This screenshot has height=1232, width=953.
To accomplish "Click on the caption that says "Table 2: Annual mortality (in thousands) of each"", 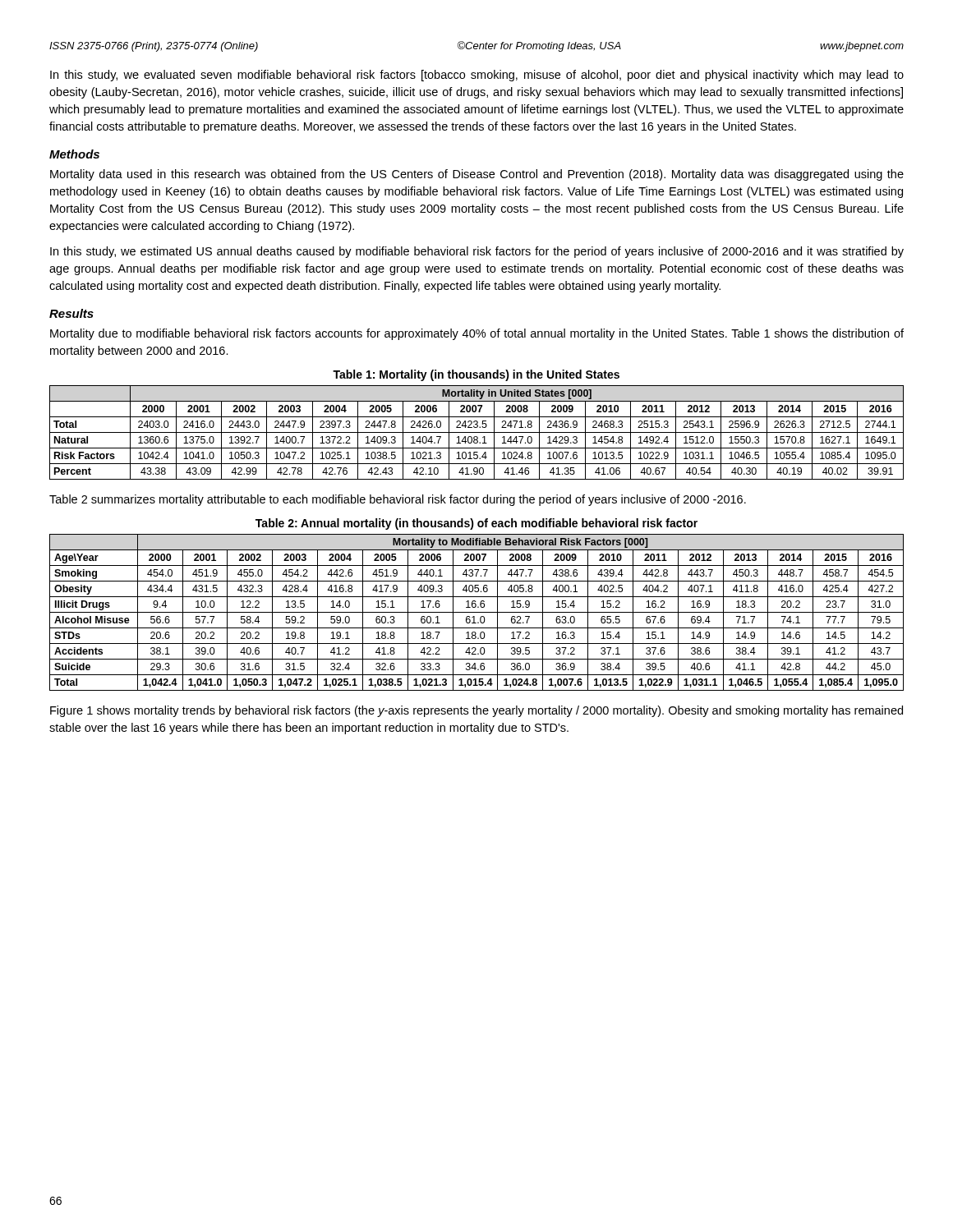I will (x=476, y=523).
